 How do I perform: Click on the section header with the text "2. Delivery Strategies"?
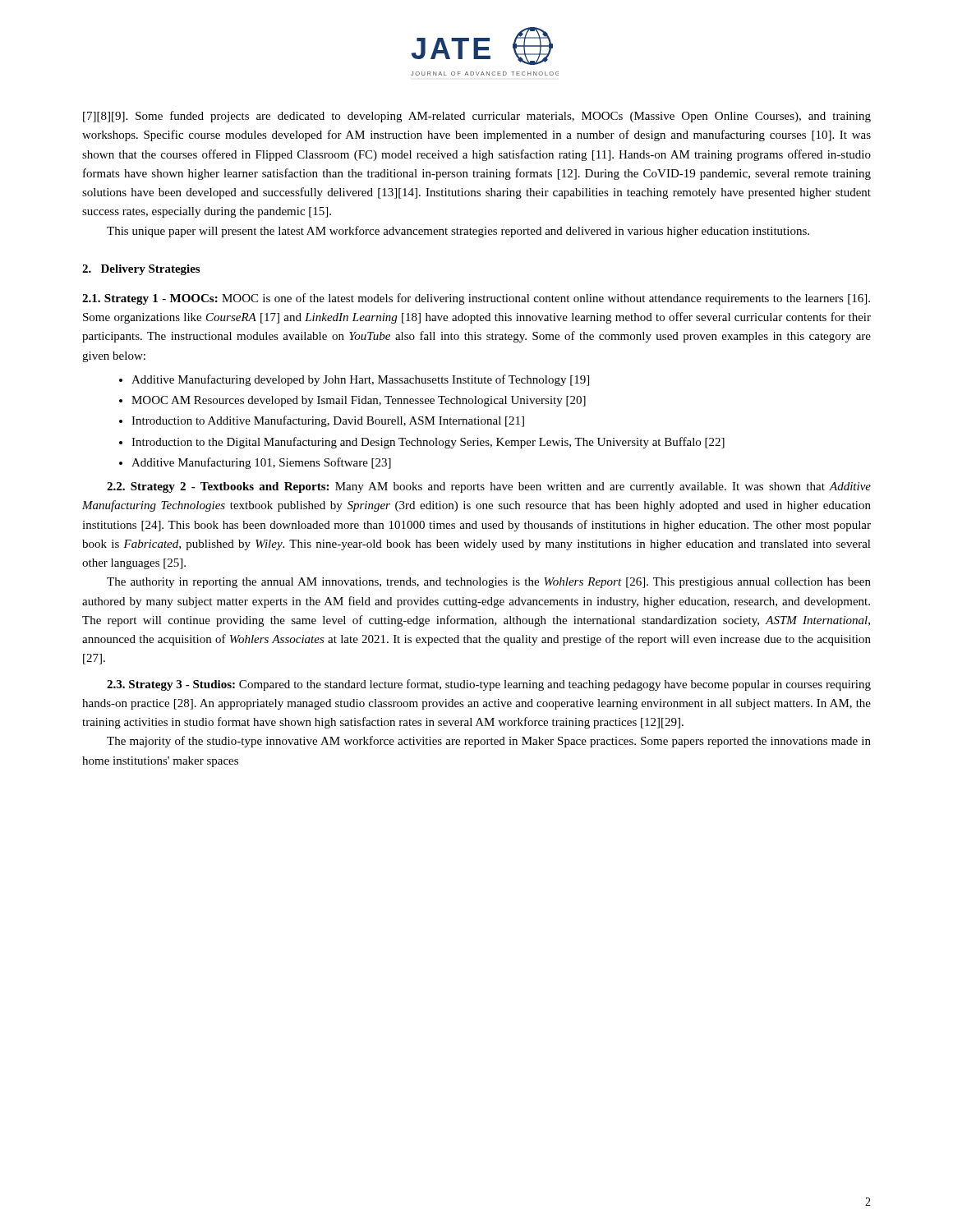pos(141,268)
